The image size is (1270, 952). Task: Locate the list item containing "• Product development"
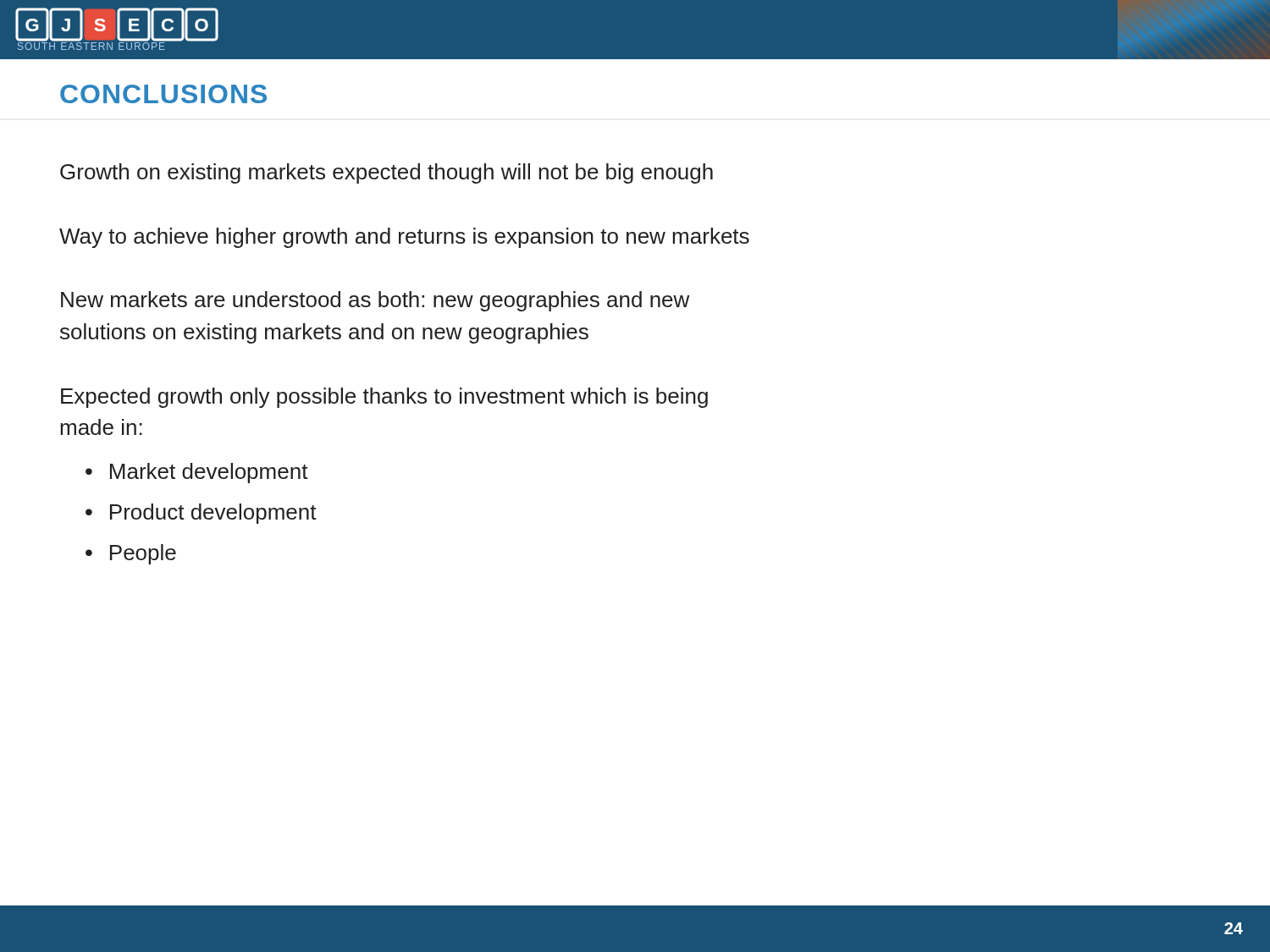[x=200, y=513]
